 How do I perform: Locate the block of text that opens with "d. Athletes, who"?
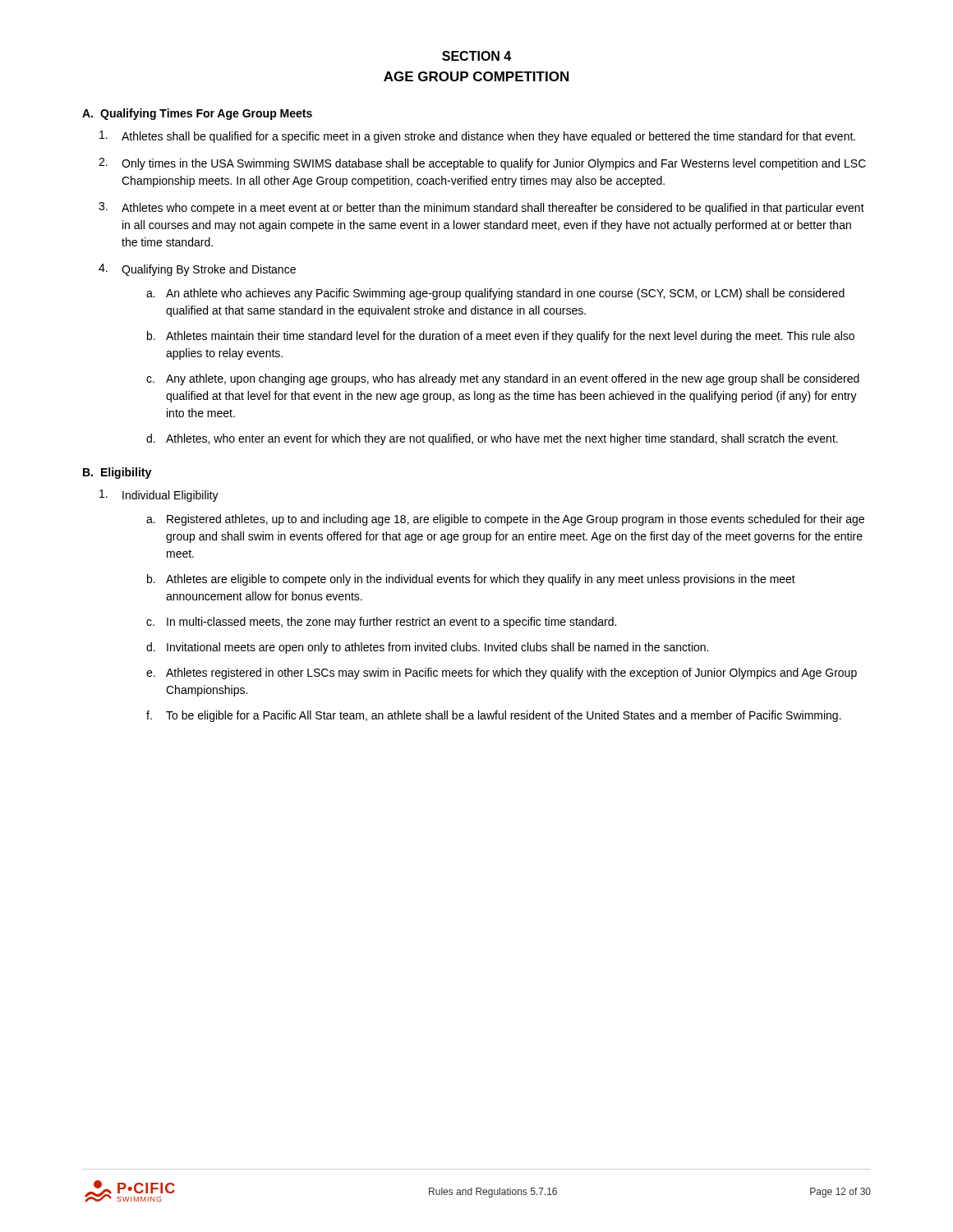tap(509, 439)
